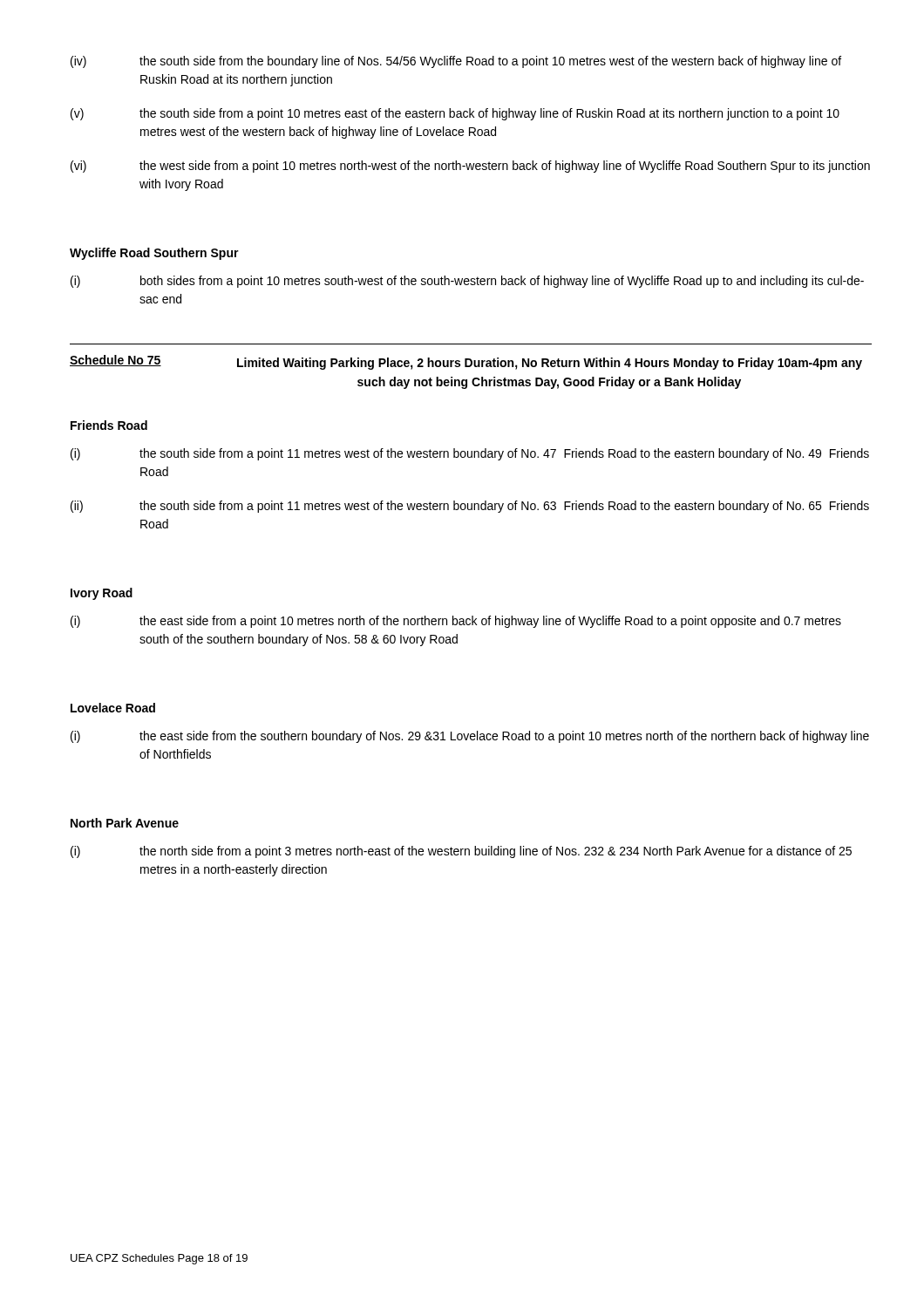Locate the block of text that opens with "(i) the south side from a point"
The image size is (924, 1308).
coord(471,463)
